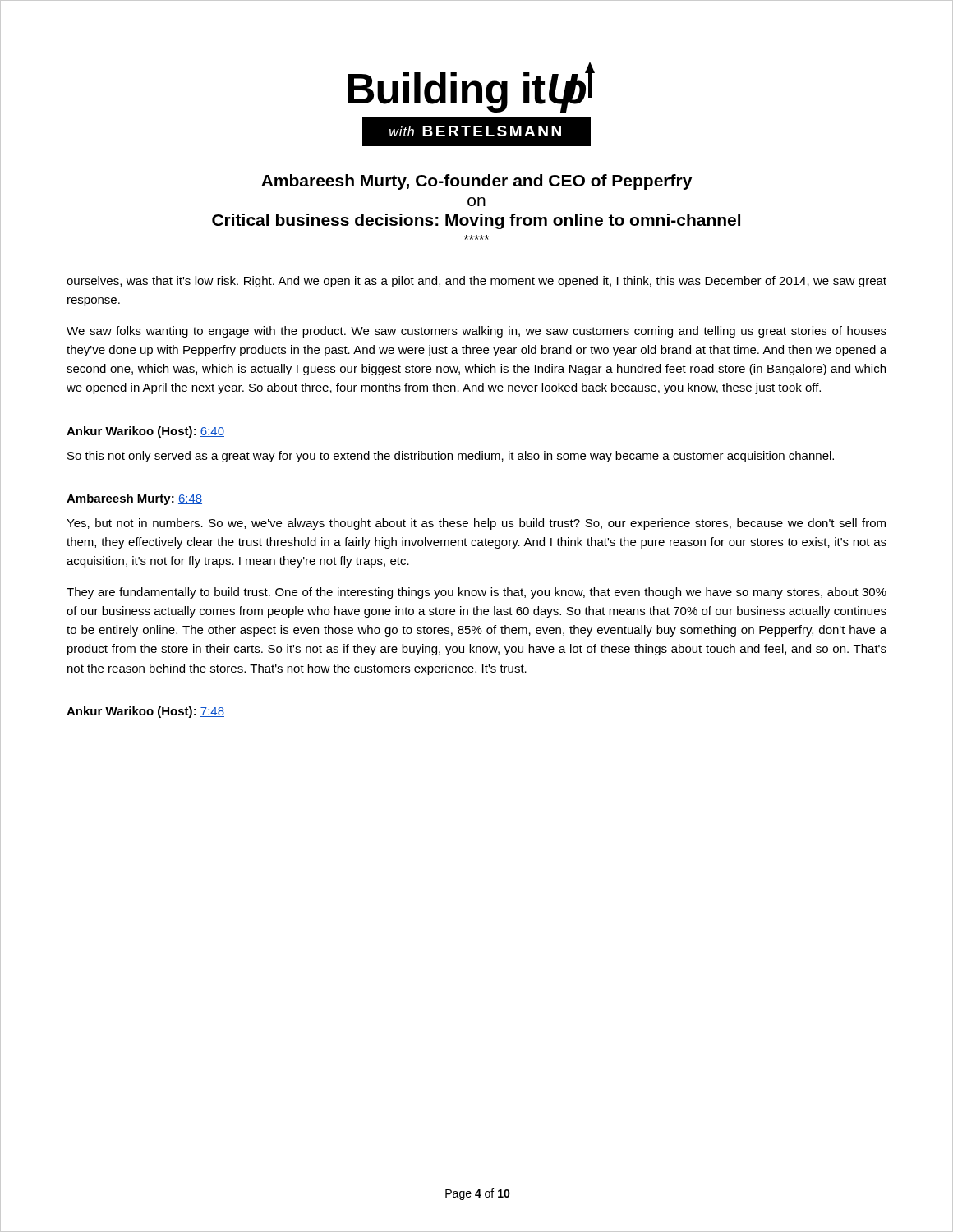Click on the logo

pyautogui.click(x=476, y=90)
